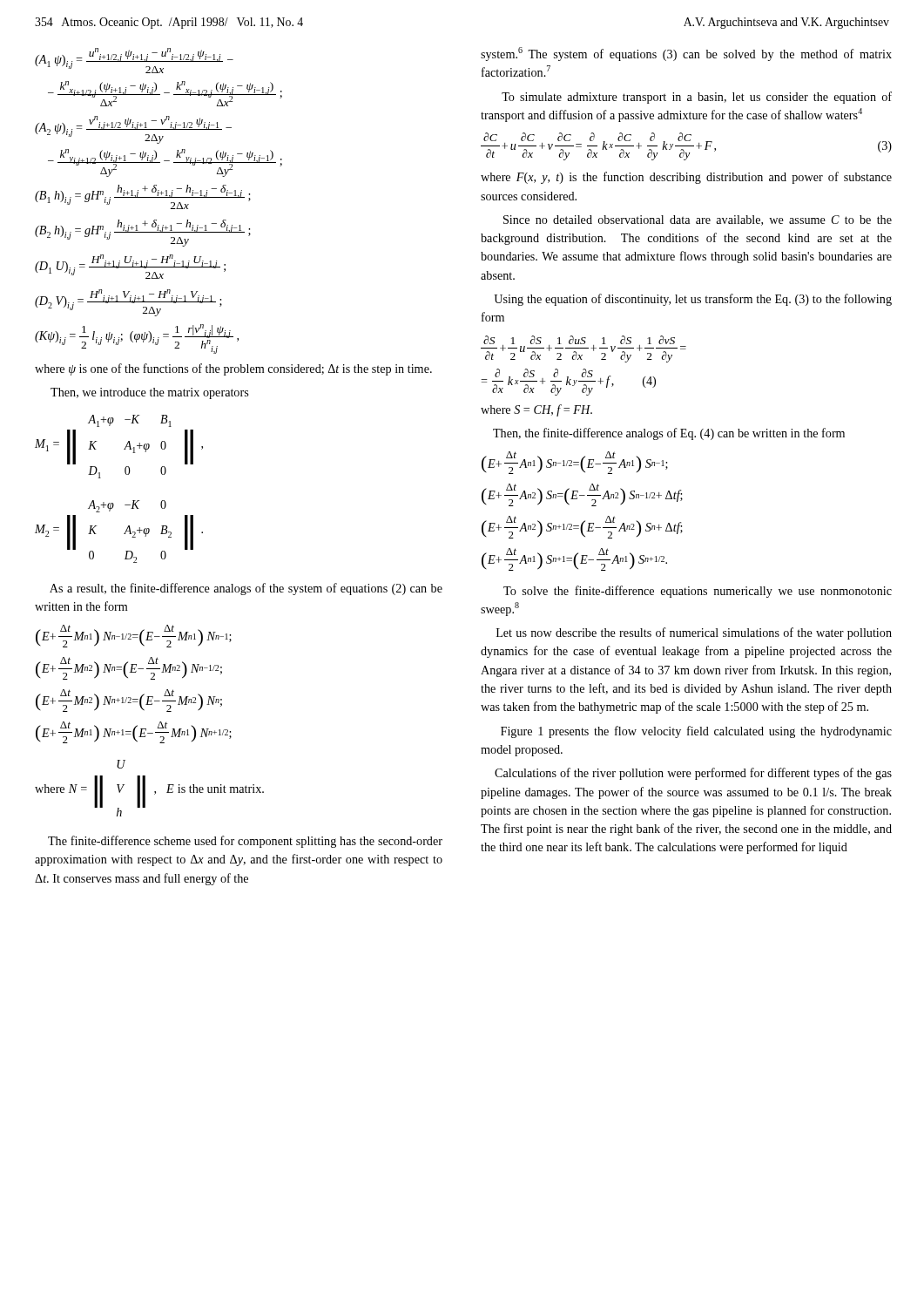Locate the formula that opens with "(A1 ψ)i,j = uni+1/2,j ψi+1,j − uni−1/2,j ψi−1,j"

[239, 78]
